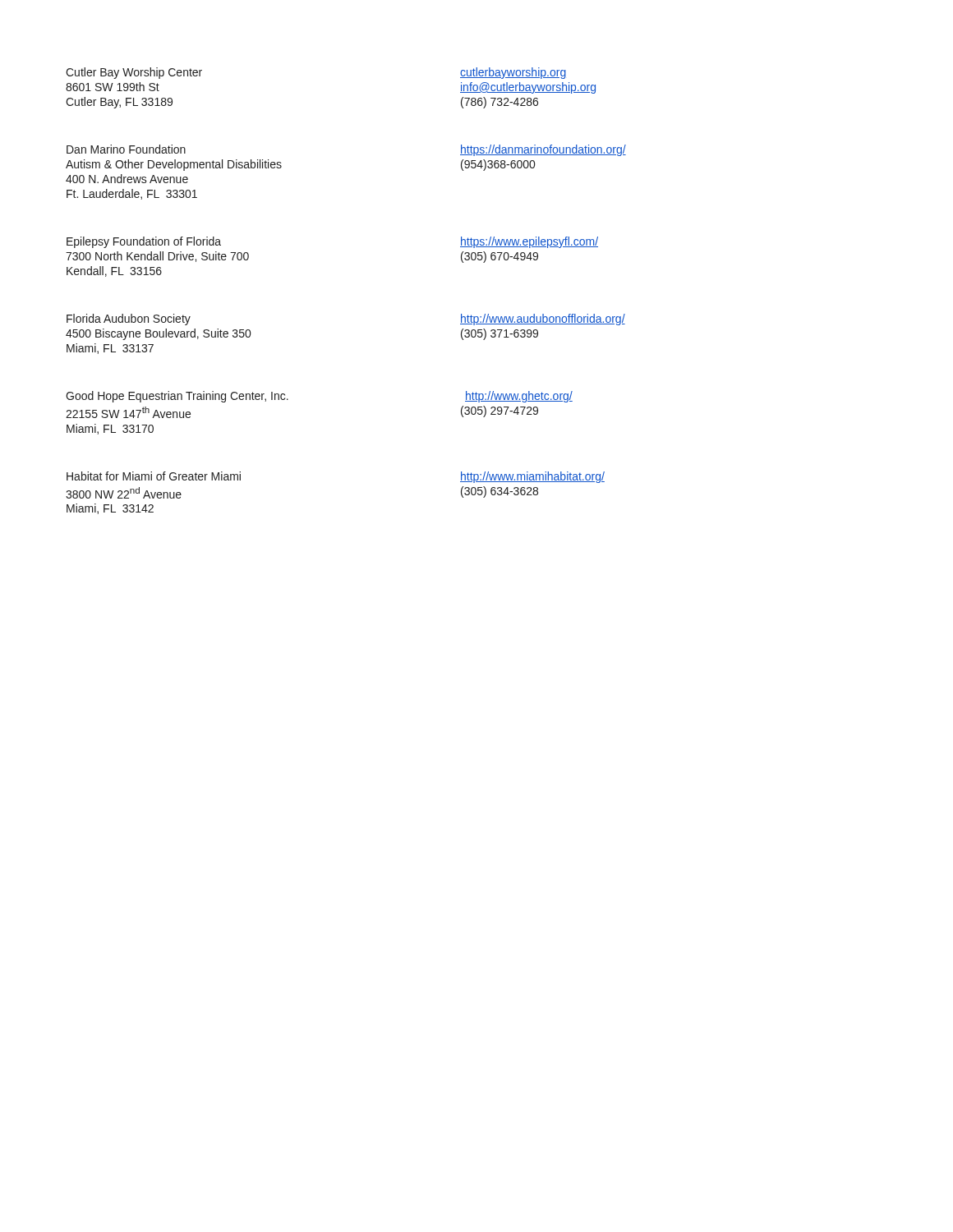Select the text block with the text "Cutler Bay Worship"
The height and width of the screenshot is (1232, 953).
[460, 88]
